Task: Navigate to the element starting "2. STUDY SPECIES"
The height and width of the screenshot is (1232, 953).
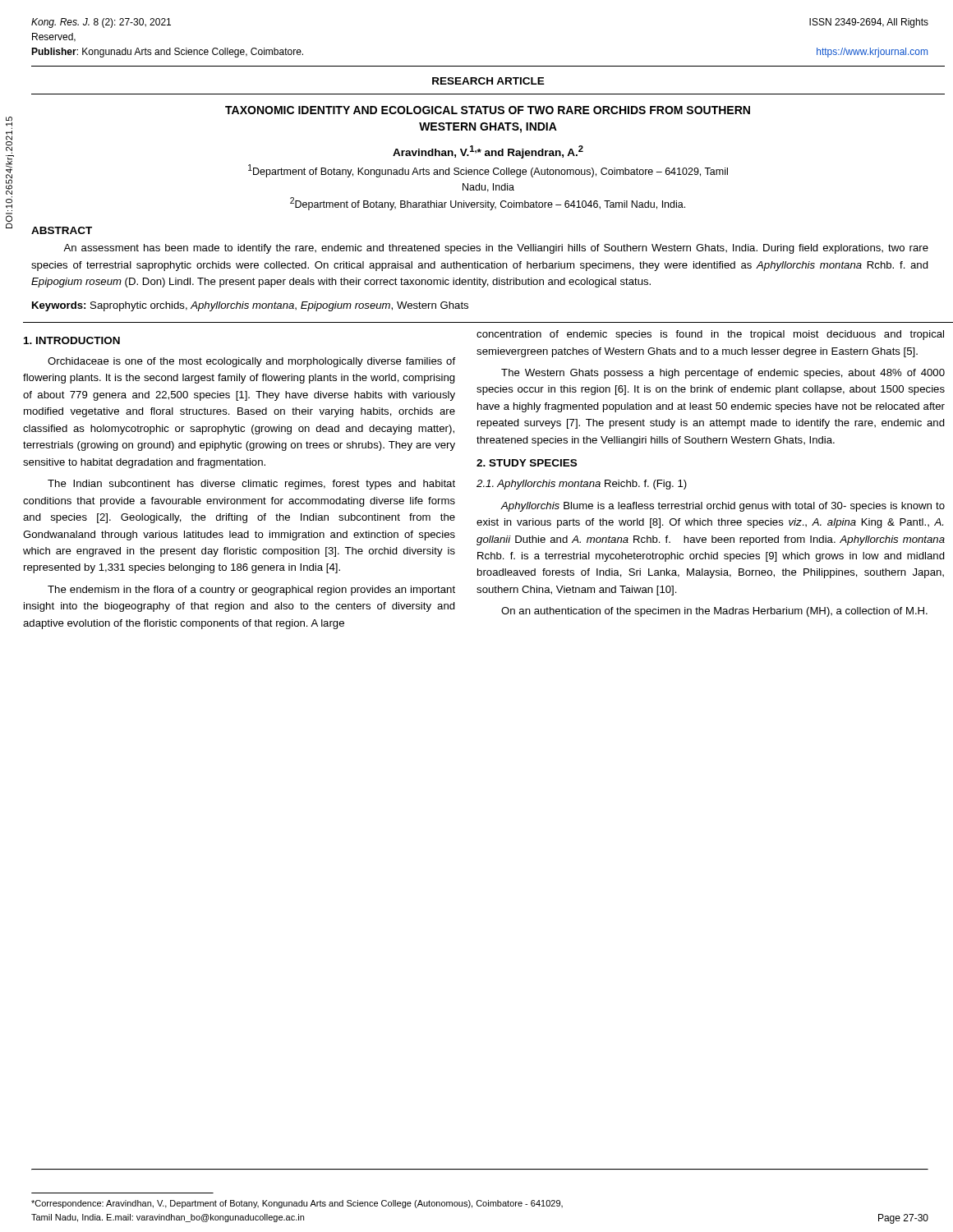Action: pos(527,463)
